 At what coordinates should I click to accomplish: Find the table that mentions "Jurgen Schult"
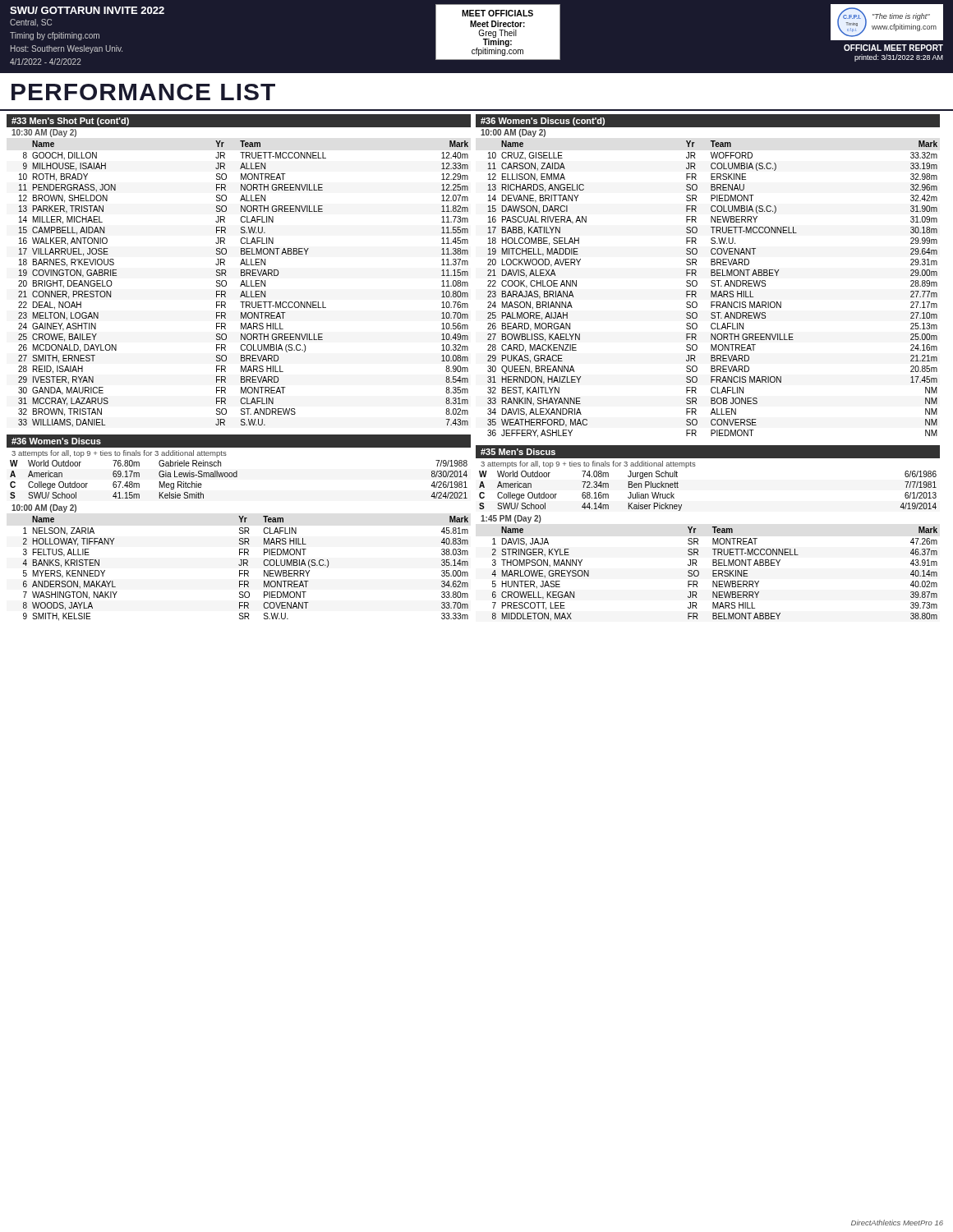click(x=708, y=490)
